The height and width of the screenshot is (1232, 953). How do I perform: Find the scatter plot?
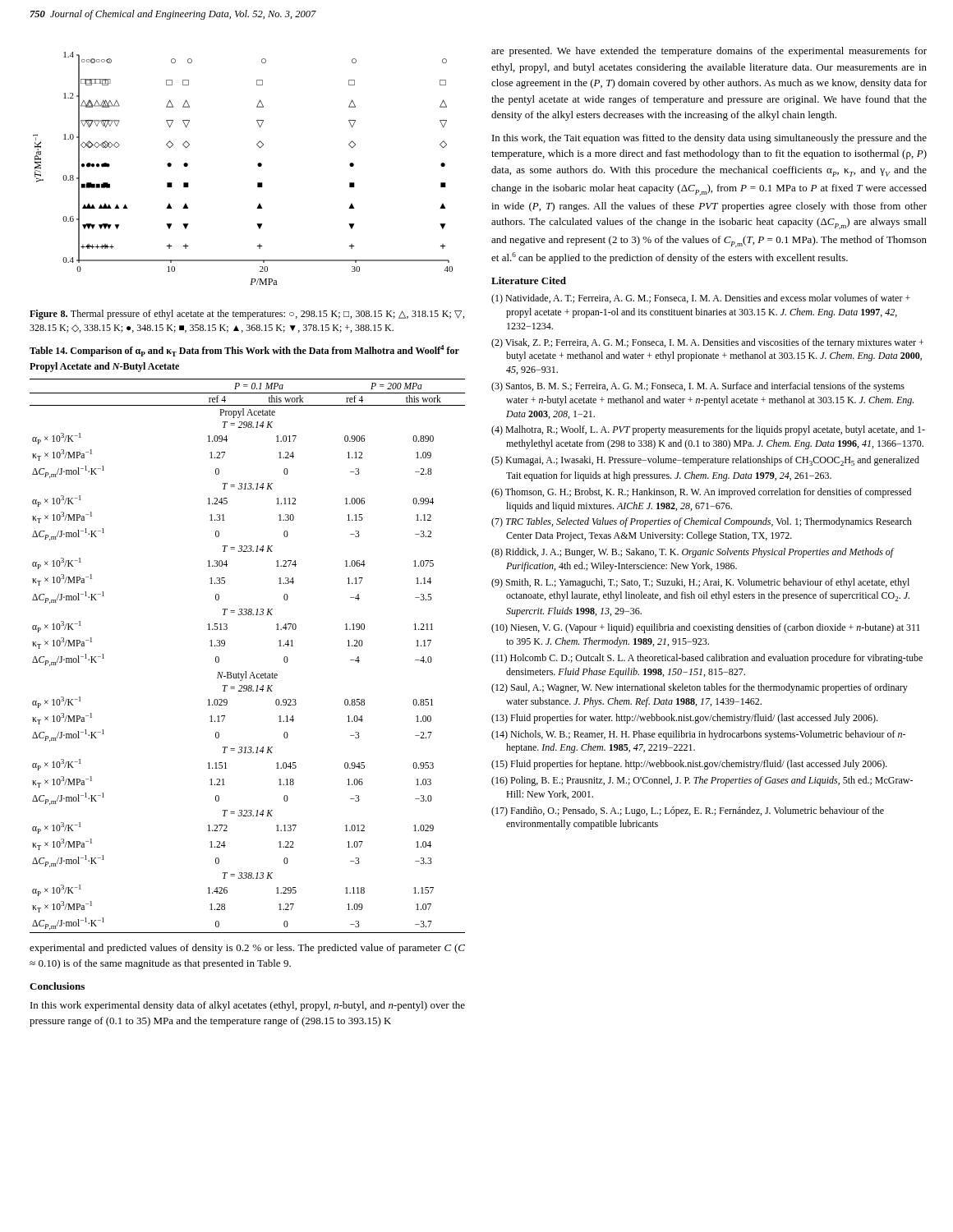247,172
